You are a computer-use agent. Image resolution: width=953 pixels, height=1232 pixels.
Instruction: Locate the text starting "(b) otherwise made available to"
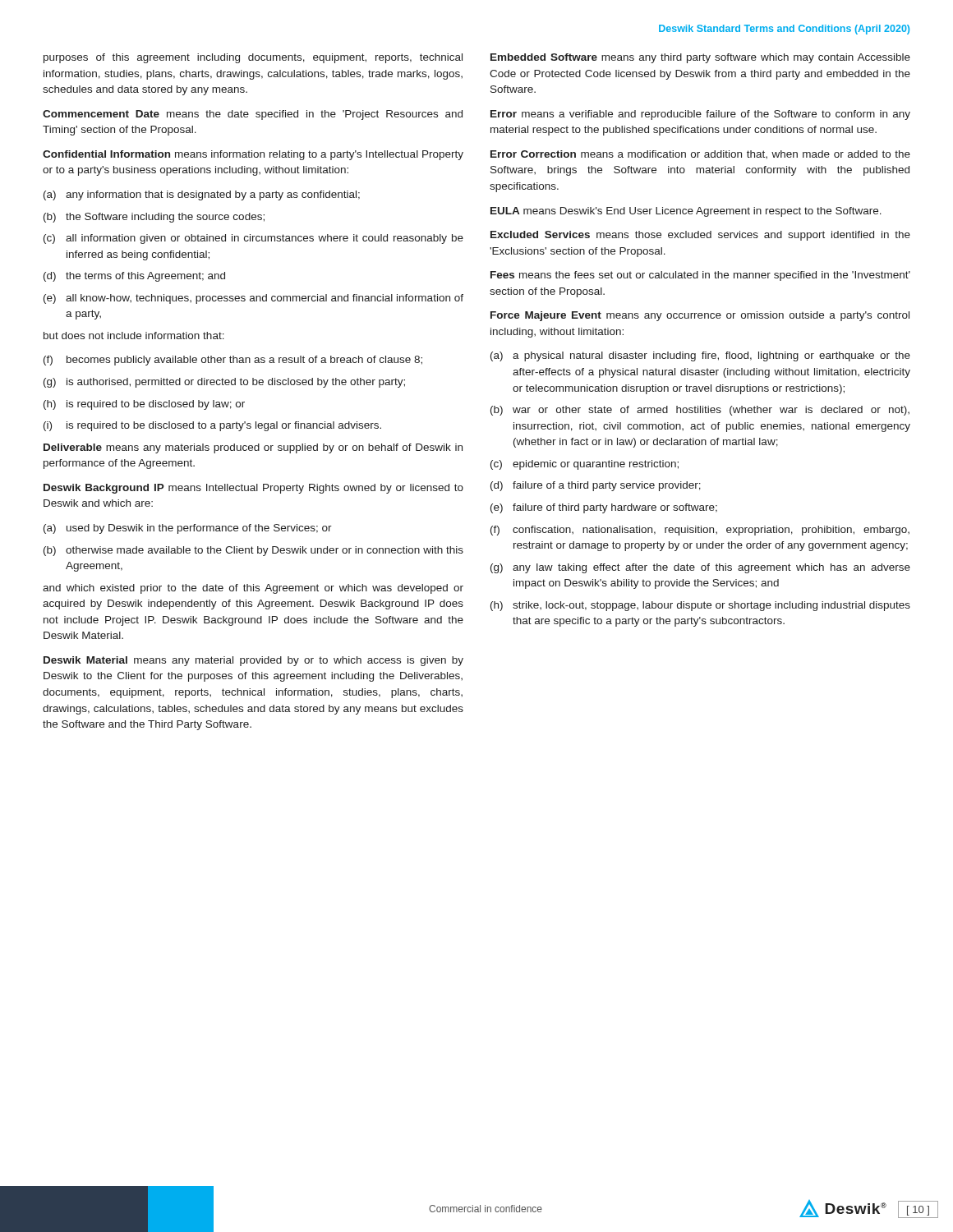(x=253, y=558)
